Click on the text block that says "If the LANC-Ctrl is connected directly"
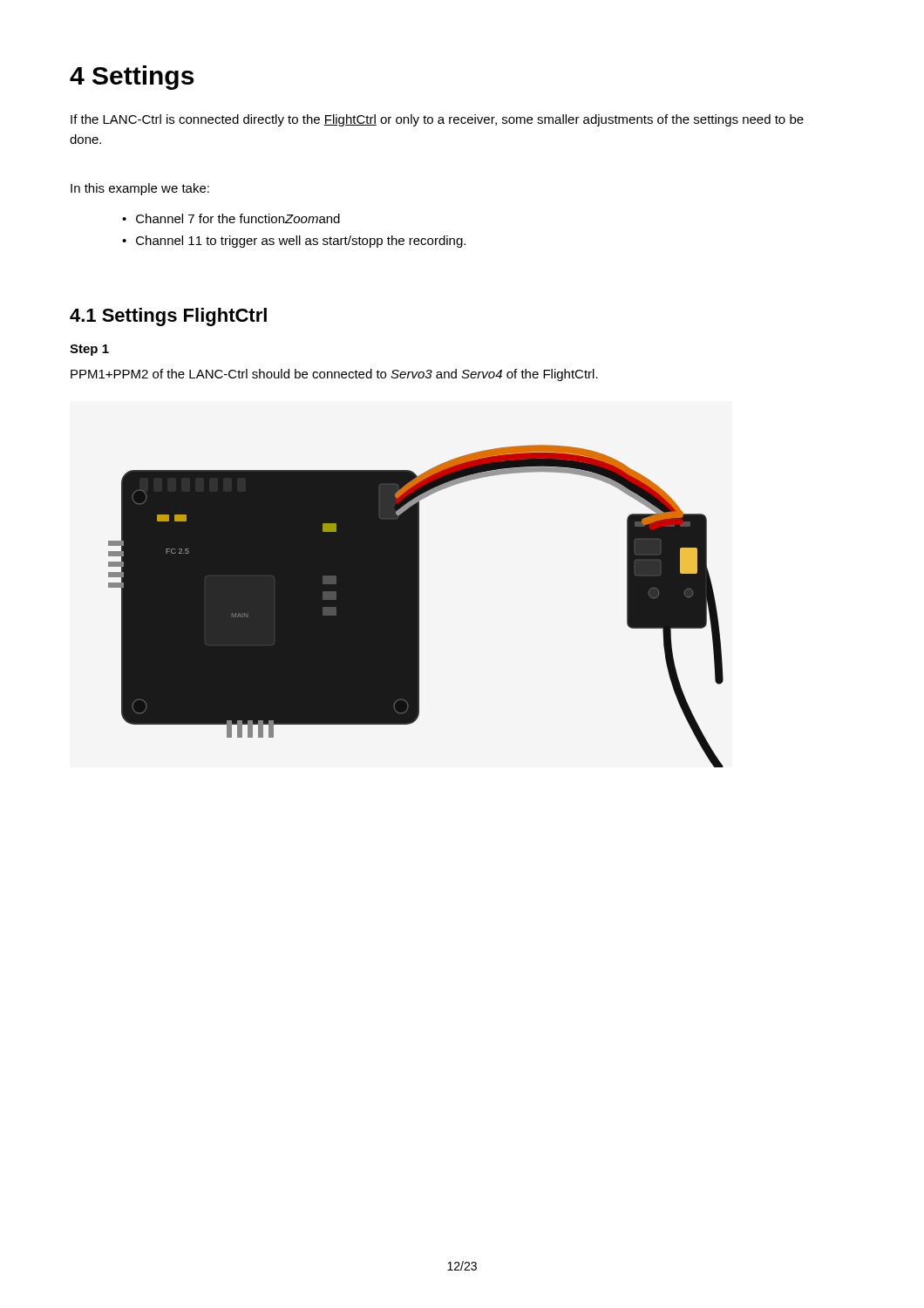924x1308 pixels. click(x=437, y=129)
